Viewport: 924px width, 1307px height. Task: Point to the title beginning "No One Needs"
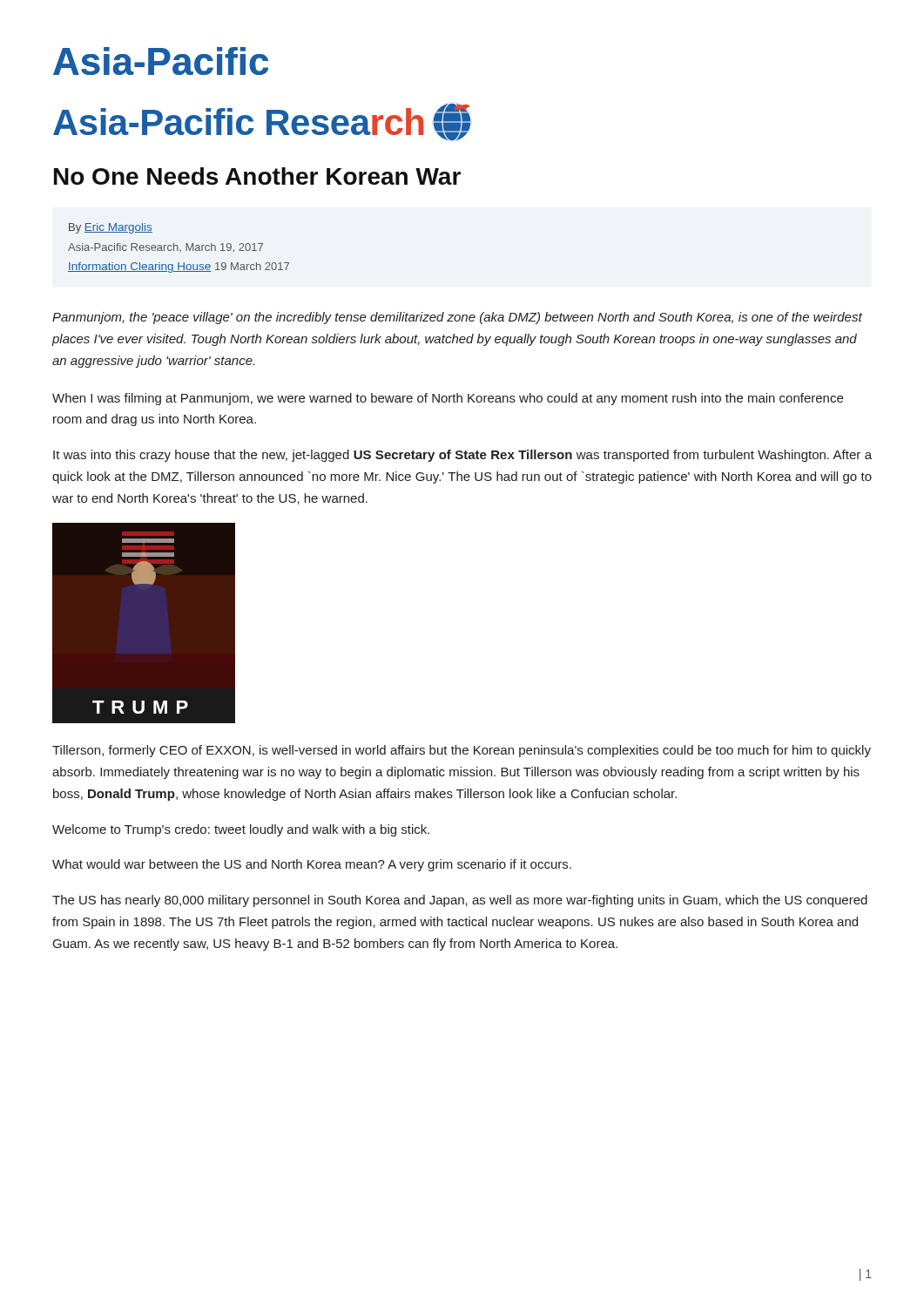pyautogui.click(x=462, y=177)
